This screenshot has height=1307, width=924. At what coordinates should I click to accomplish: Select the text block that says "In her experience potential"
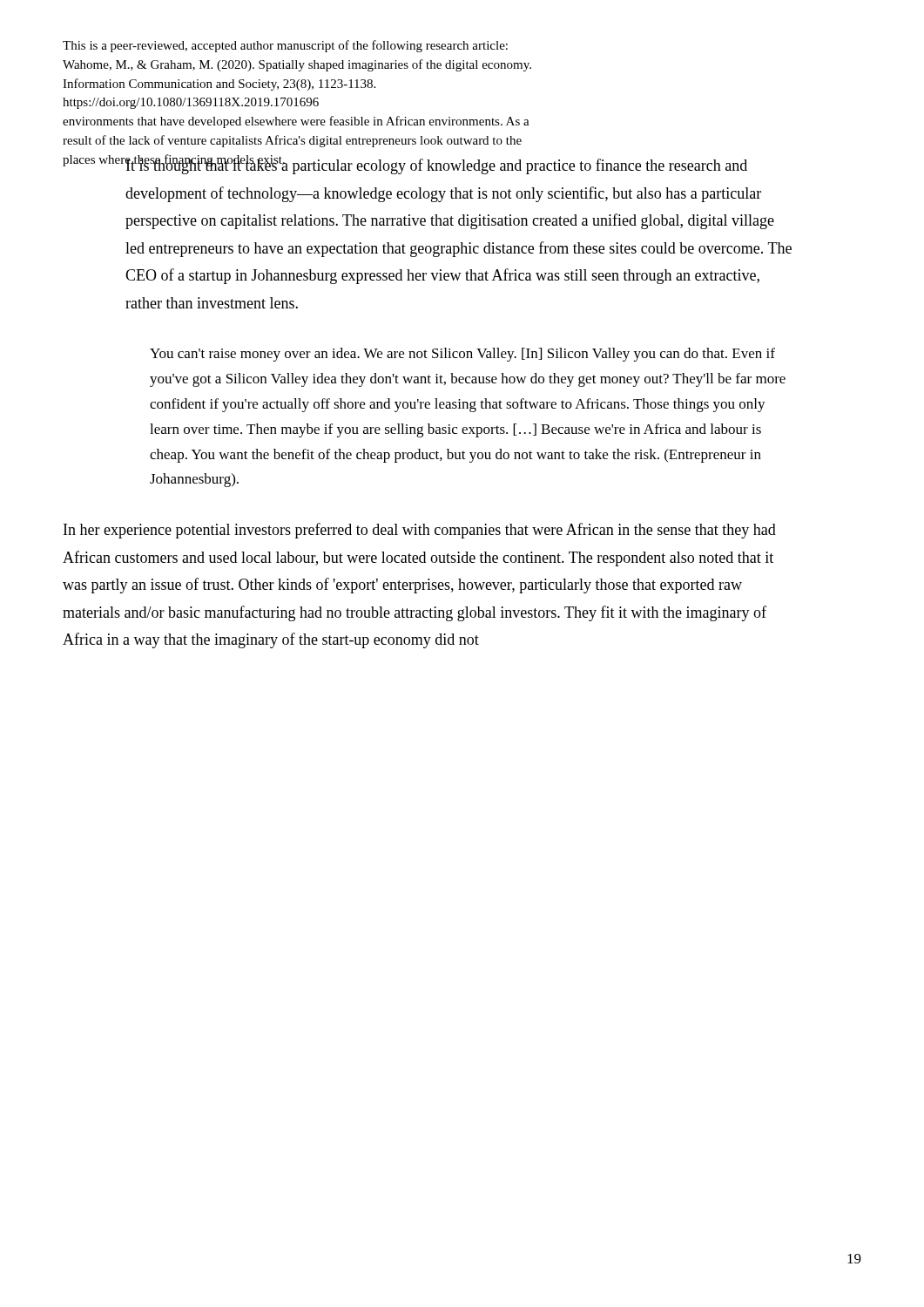click(x=419, y=585)
